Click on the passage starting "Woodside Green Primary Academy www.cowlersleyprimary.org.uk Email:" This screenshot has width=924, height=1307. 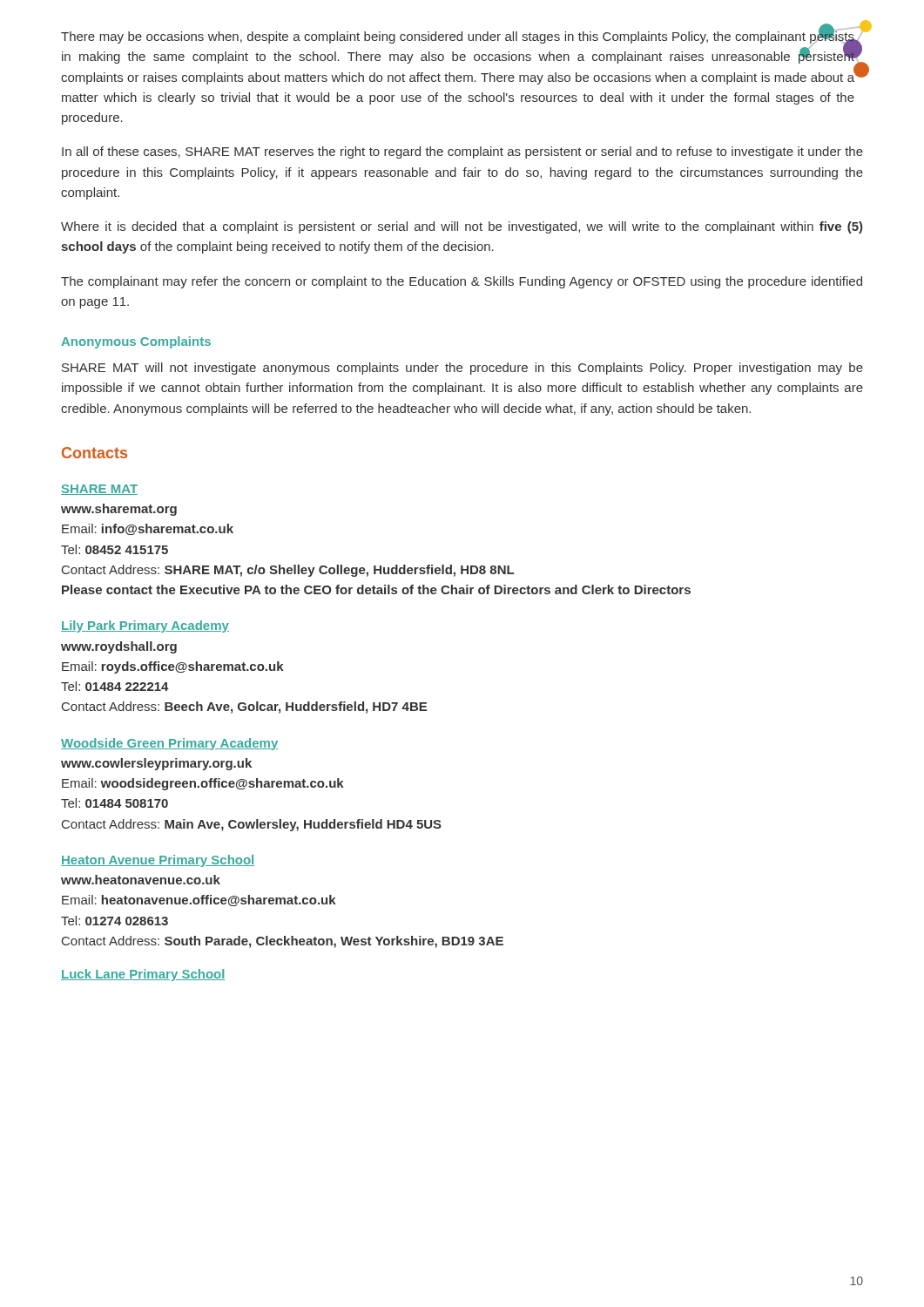(x=169, y=744)
